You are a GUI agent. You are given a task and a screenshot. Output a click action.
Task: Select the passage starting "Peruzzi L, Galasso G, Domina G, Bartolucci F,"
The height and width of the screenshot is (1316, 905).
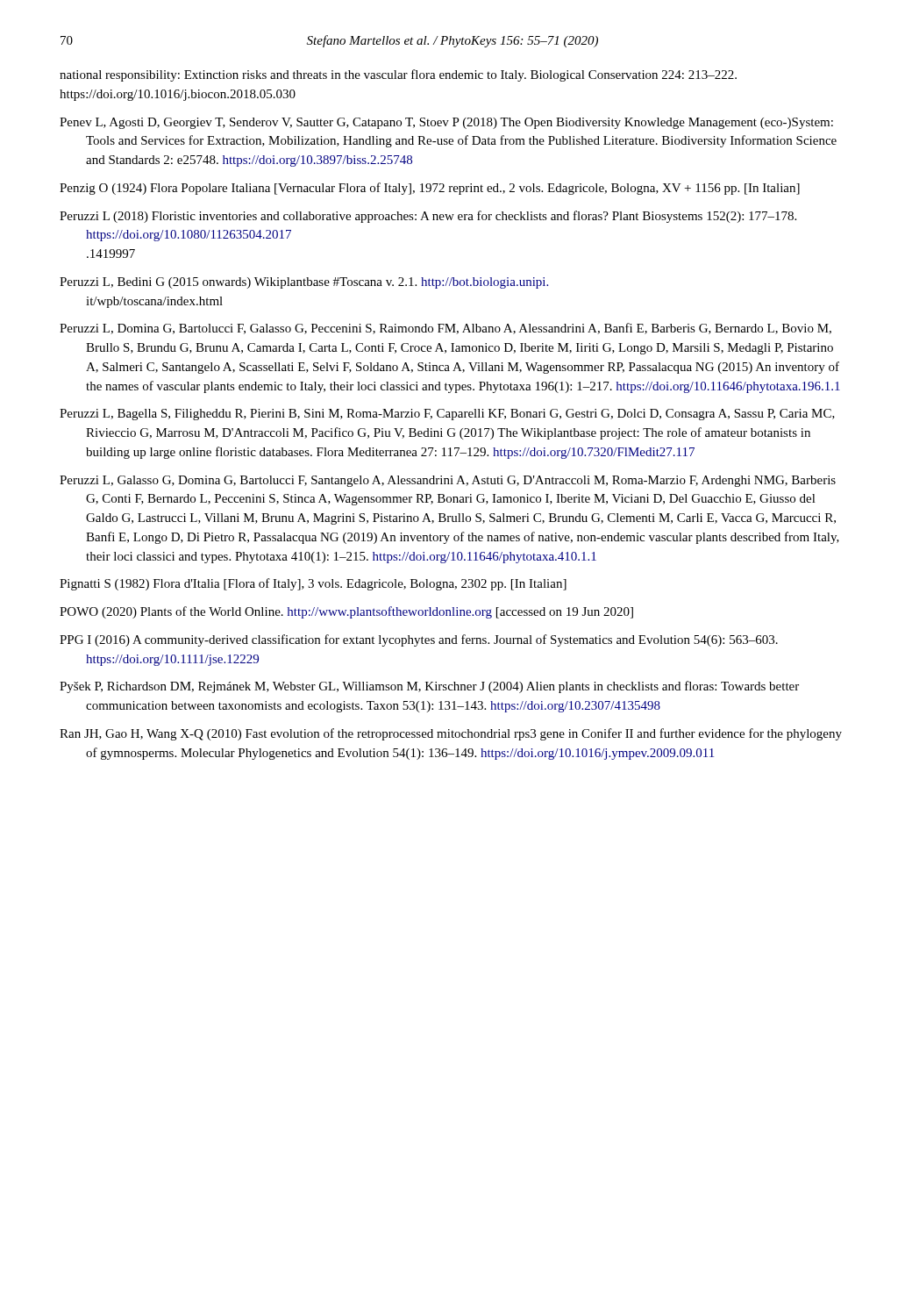pos(450,518)
